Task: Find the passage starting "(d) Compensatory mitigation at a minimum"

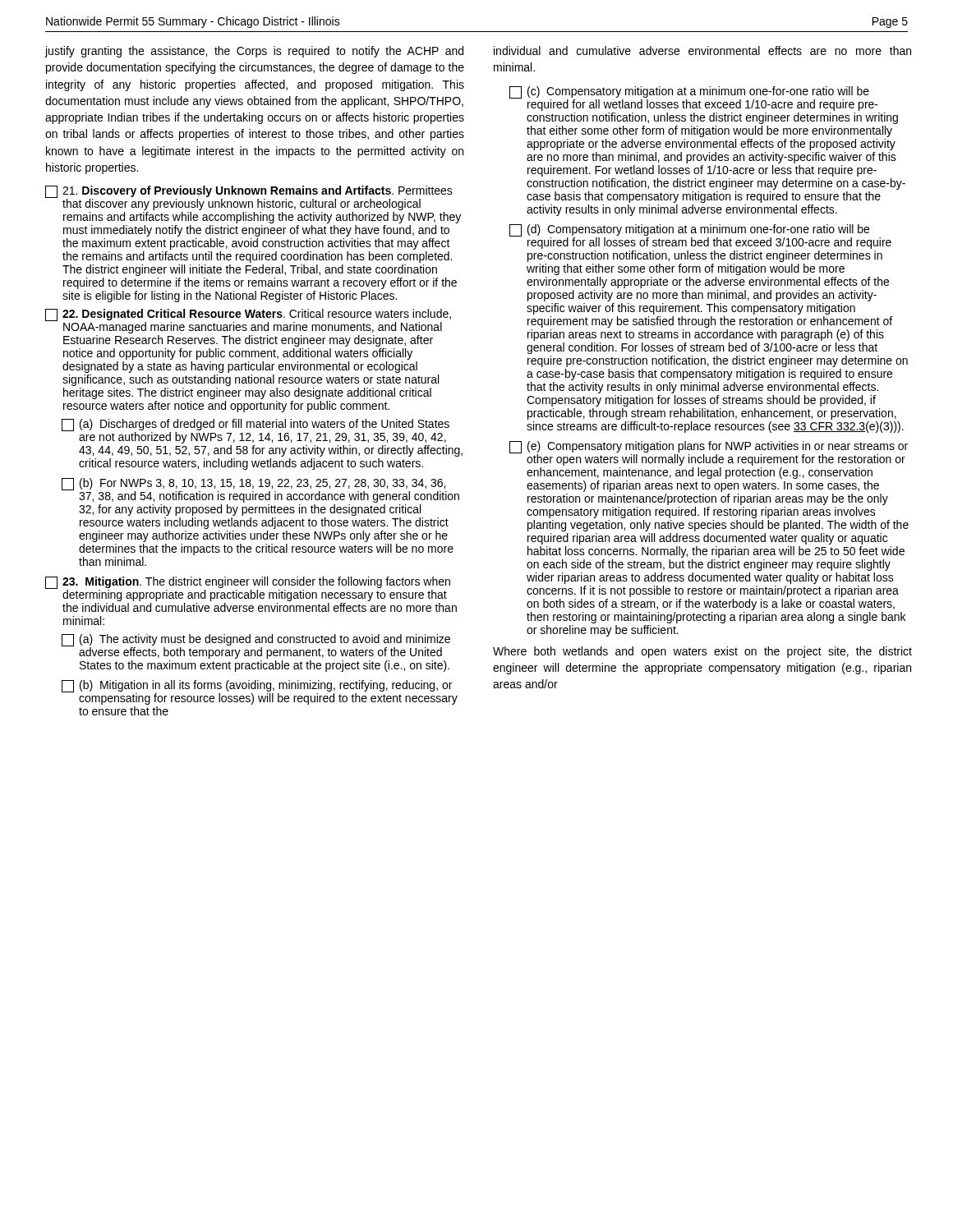Action: tap(711, 327)
